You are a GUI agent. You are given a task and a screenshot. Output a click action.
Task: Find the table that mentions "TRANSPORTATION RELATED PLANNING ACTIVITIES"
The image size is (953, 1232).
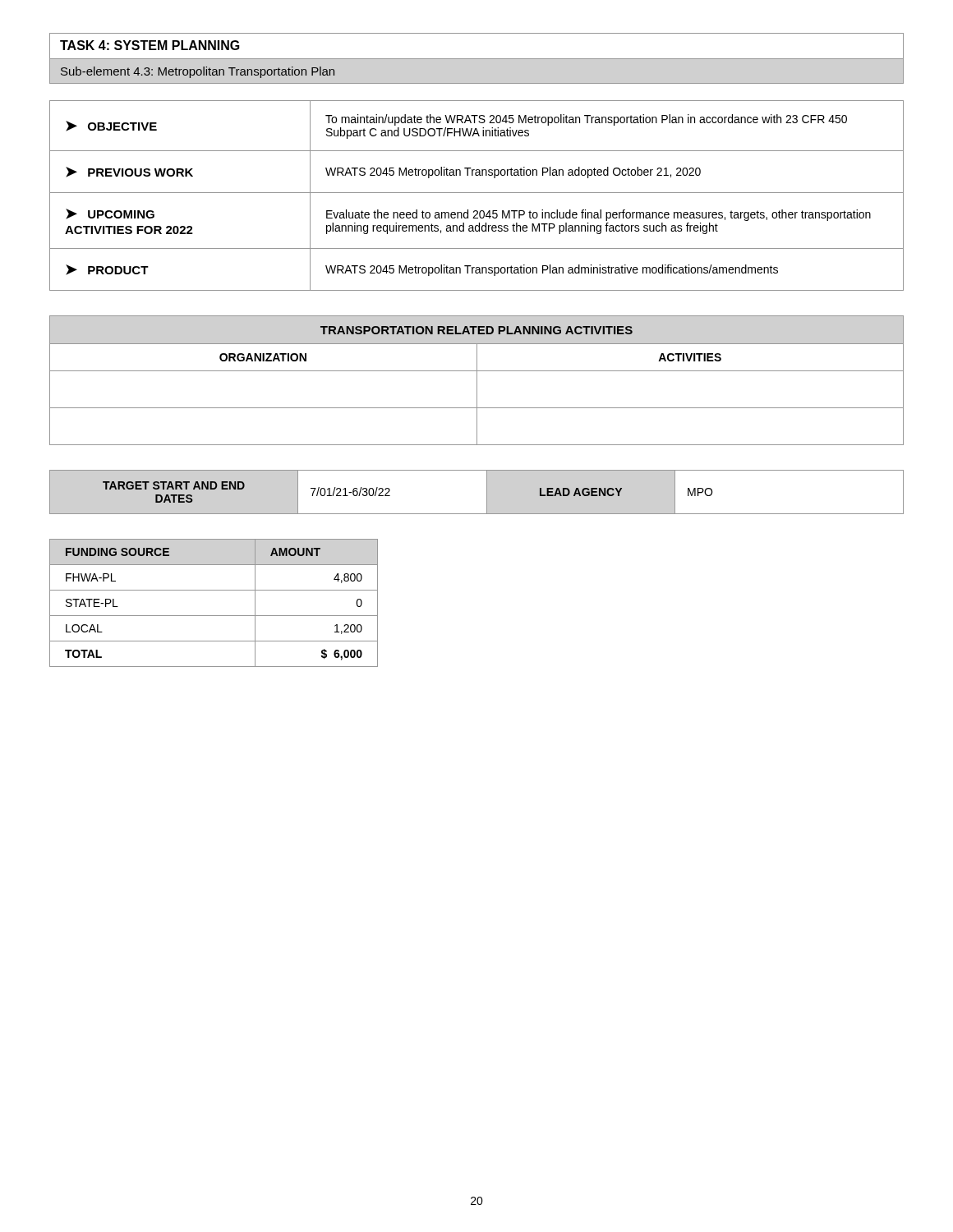point(476,380)
